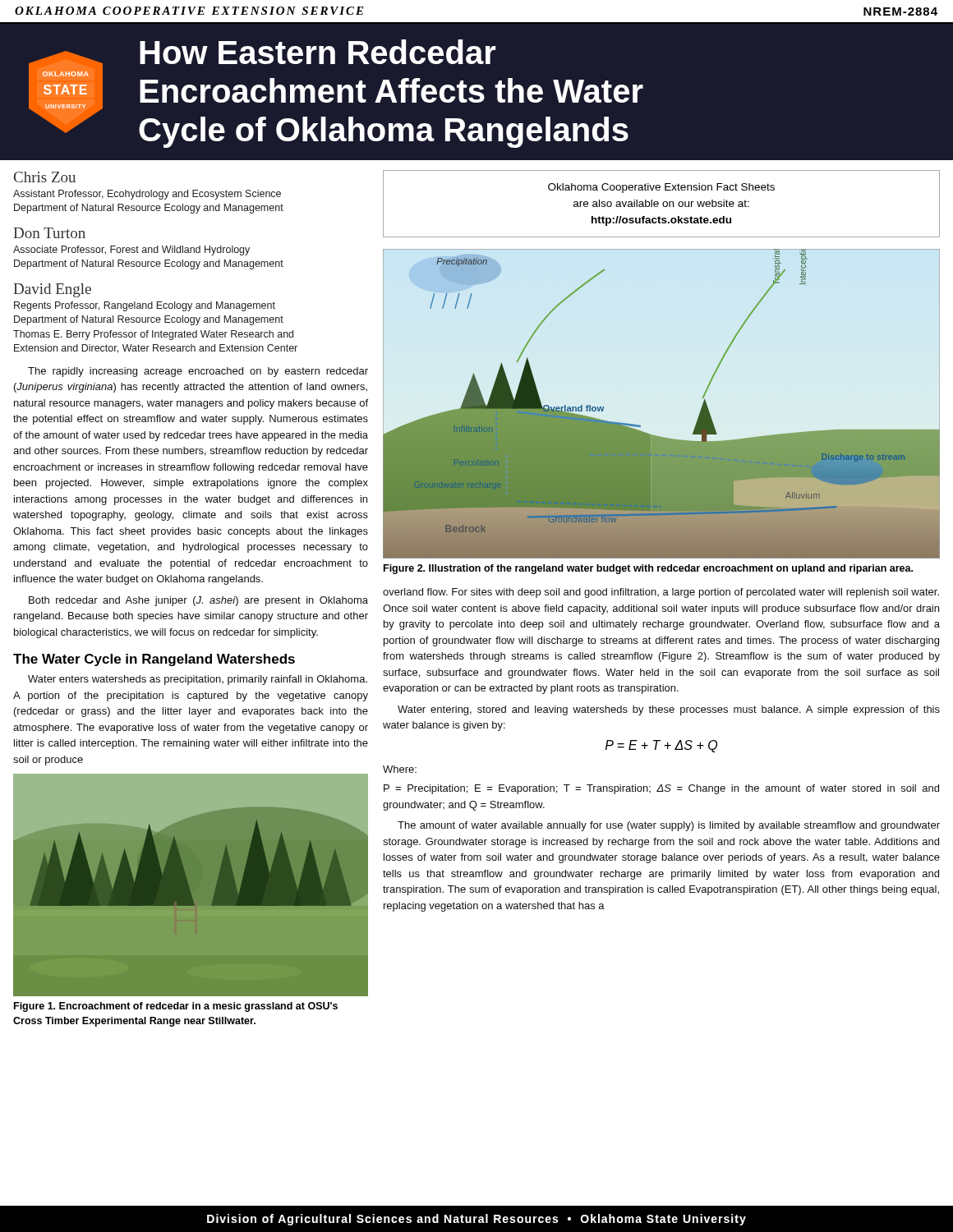Select the photo
The width and height of the screenshot is (953, 1232).
[191, 885]
